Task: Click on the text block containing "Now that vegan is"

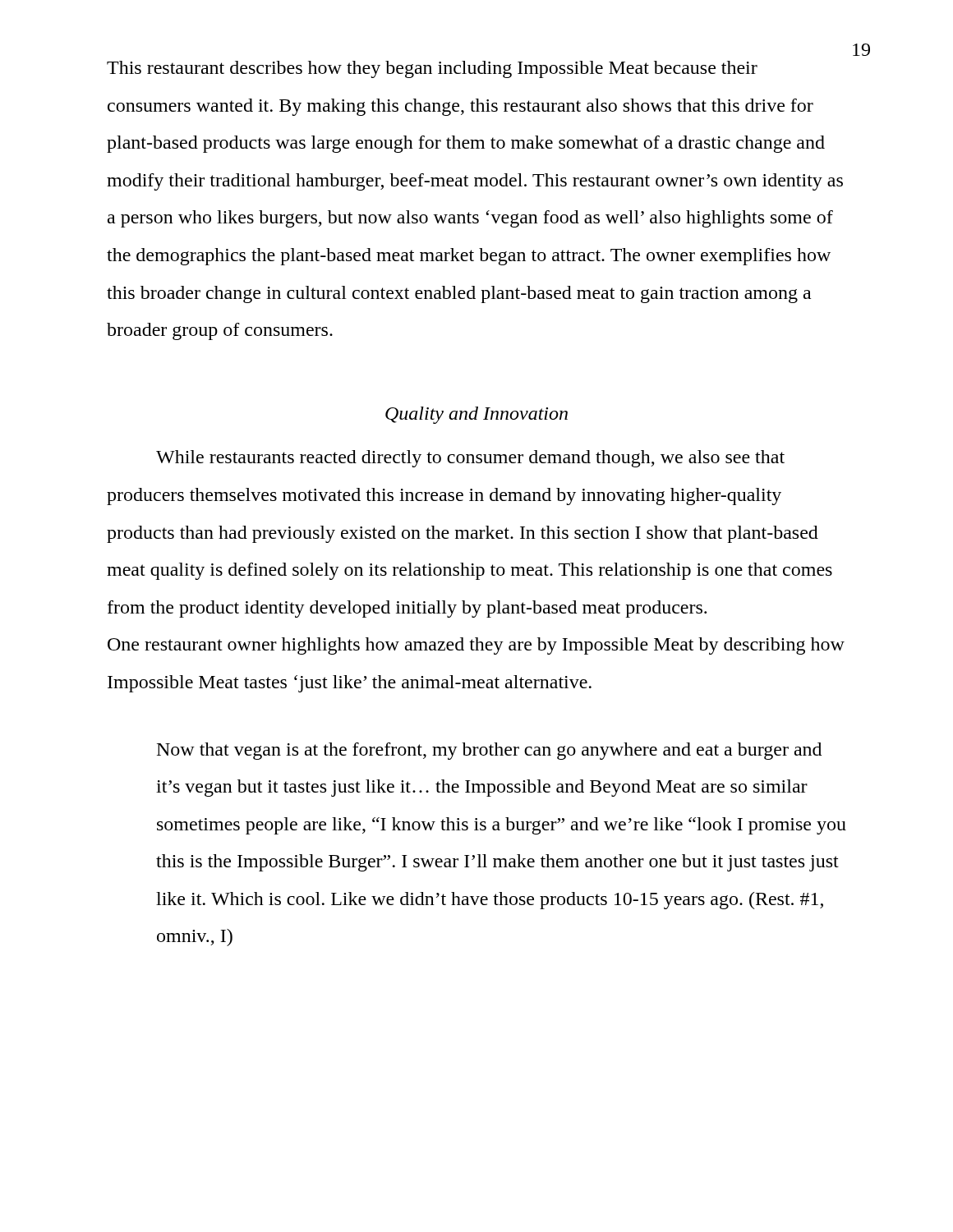Action: [489, 751]
